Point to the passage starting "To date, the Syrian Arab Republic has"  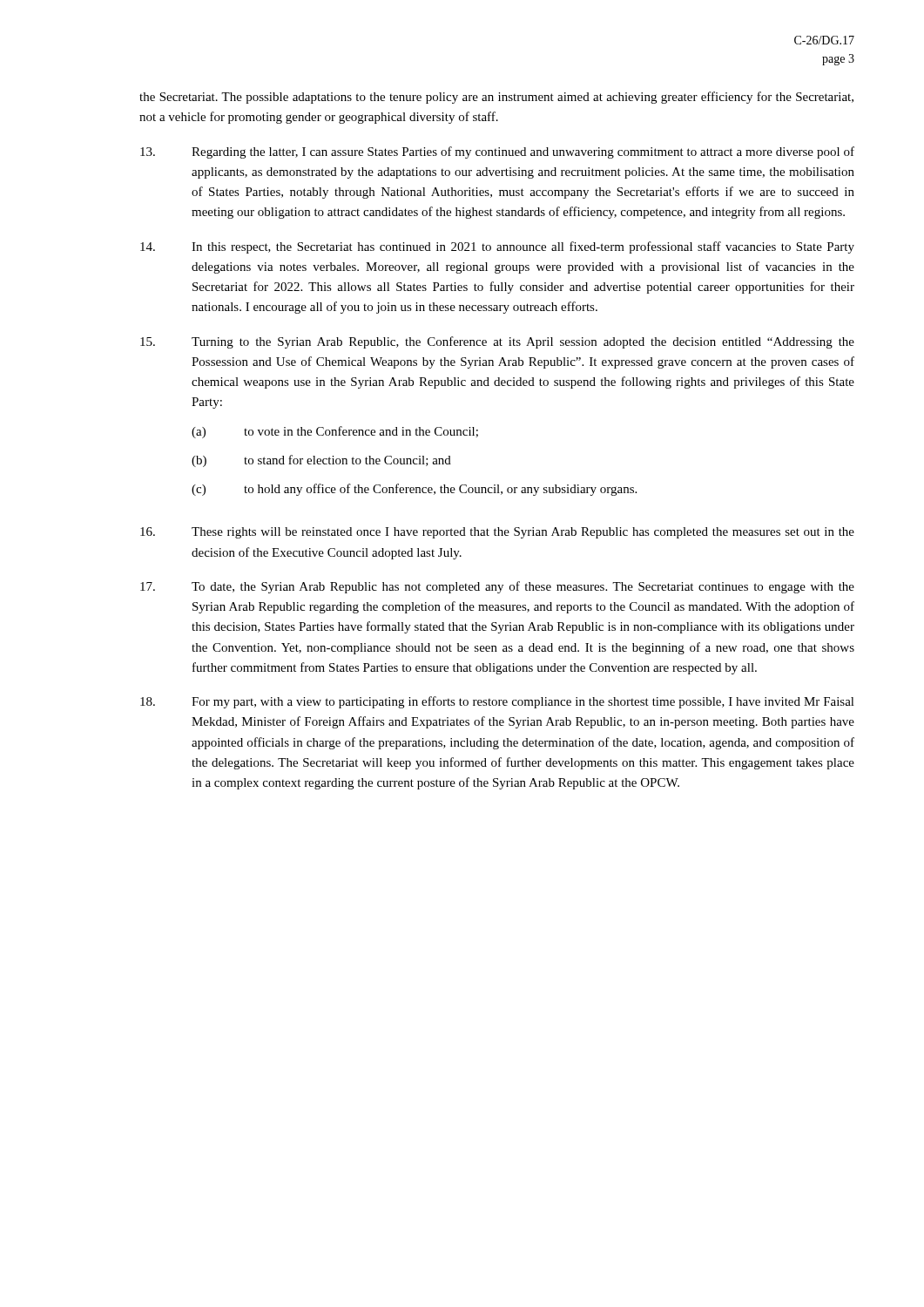497,627
